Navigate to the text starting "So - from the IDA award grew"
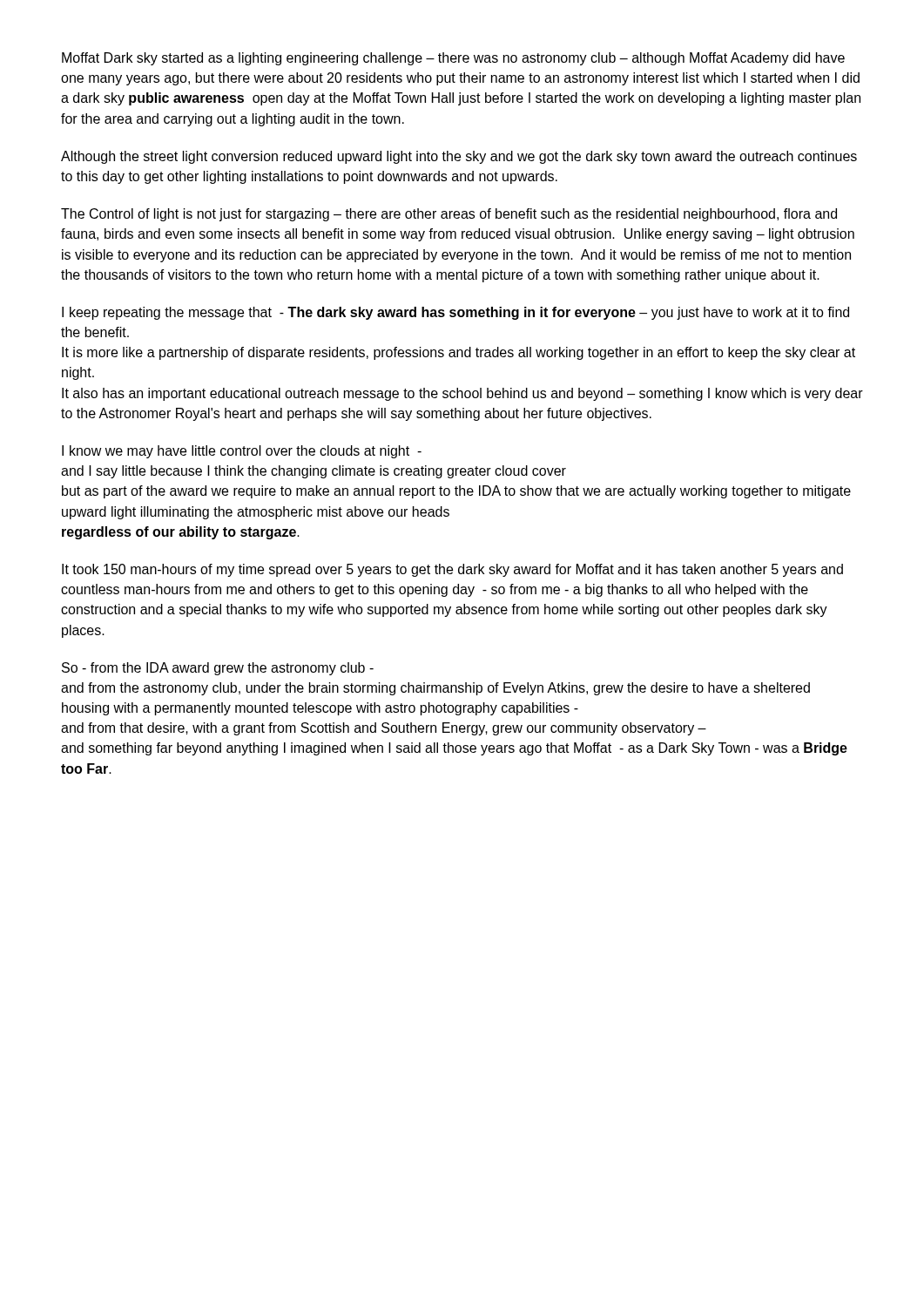This screenshot has width=924, height=1307. 454,718
